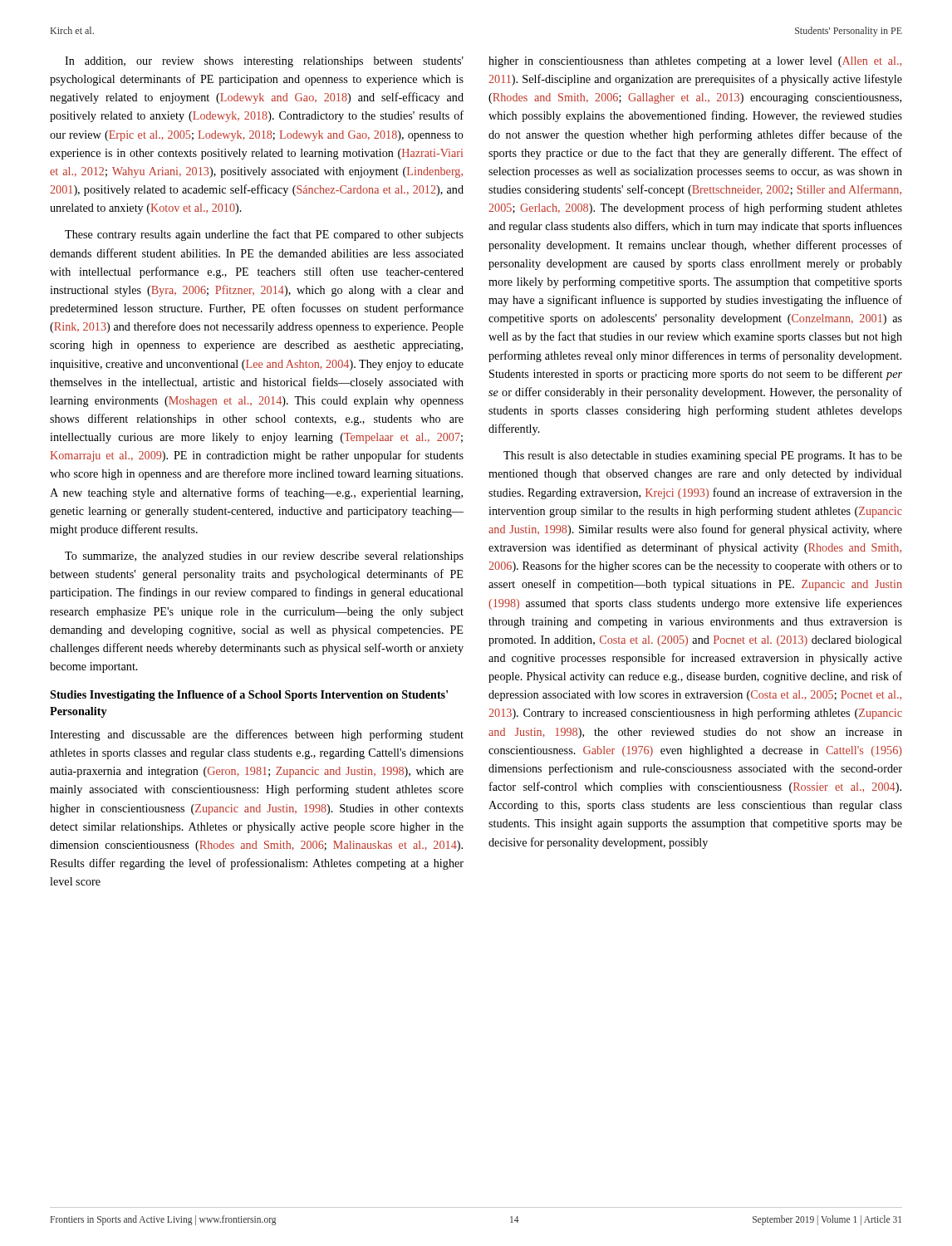Screen dimensions: 1246x952
Task: Select the section header that says "Studies Investigating the Influence of"
Action: click(x=249, y=703)
